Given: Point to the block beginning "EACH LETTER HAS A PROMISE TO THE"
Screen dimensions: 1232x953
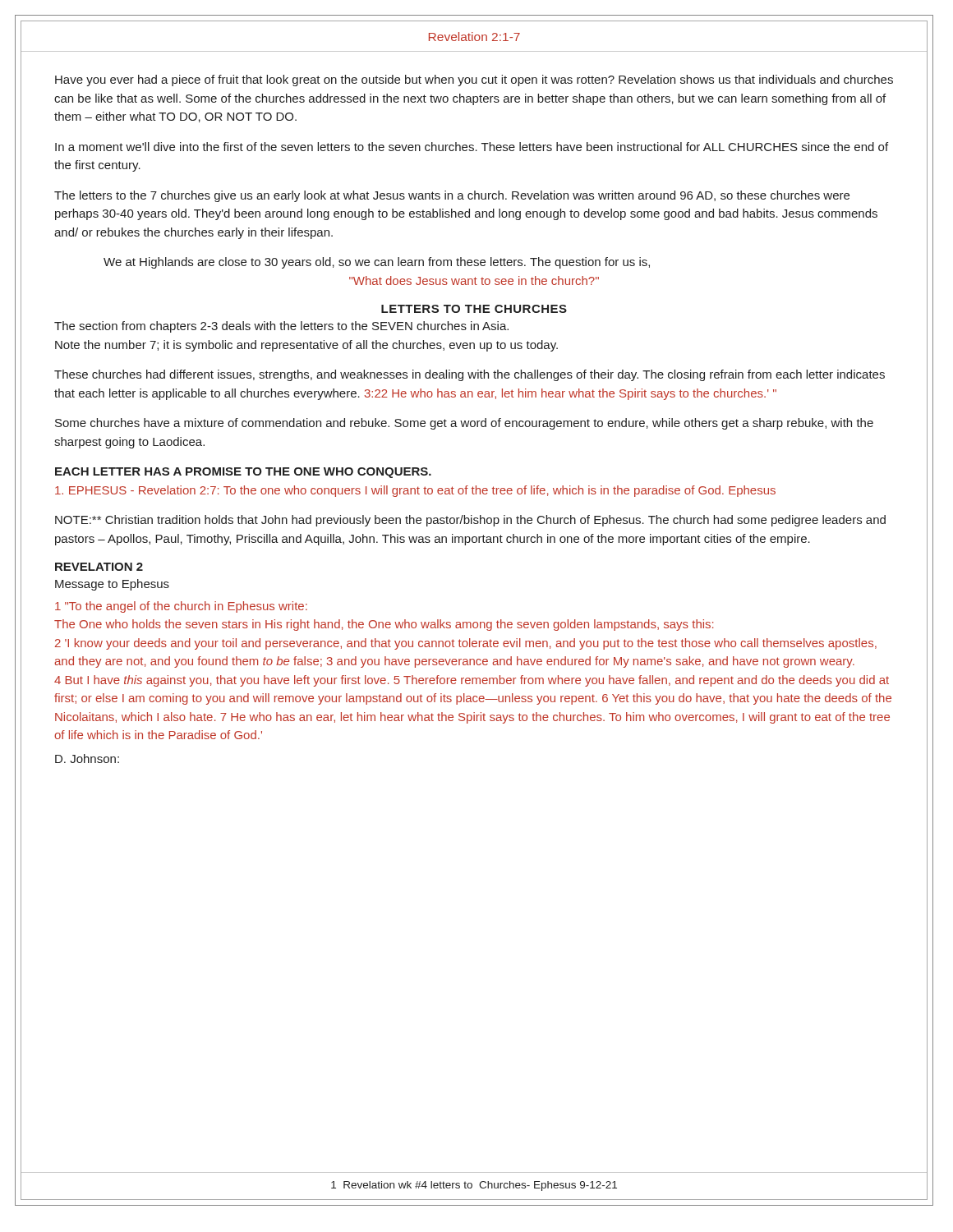Looking at the screenshot, I should (x=415, y=480).
